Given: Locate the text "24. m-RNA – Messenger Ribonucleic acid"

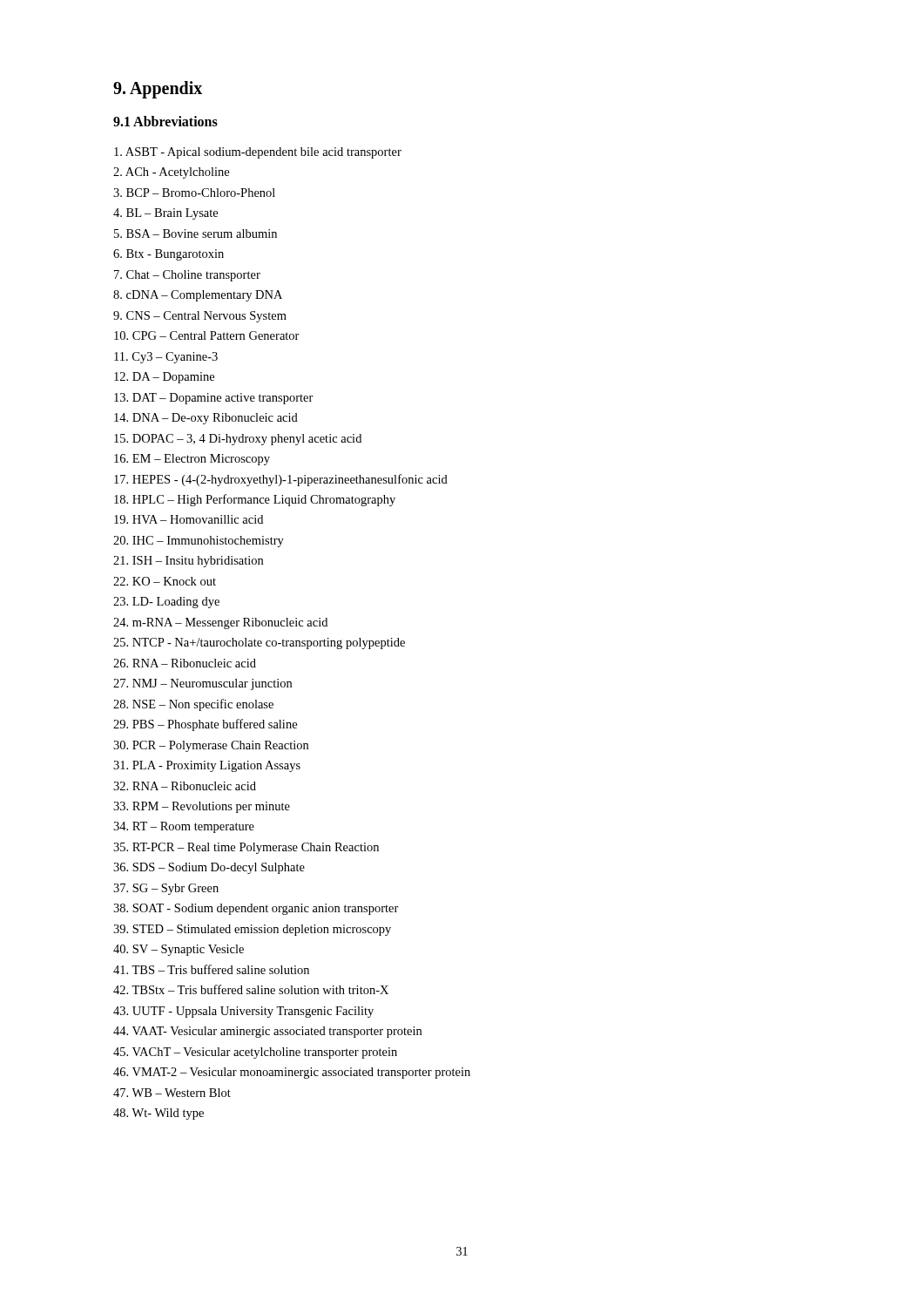Looking at the screenshot, I should coord(221,622).
